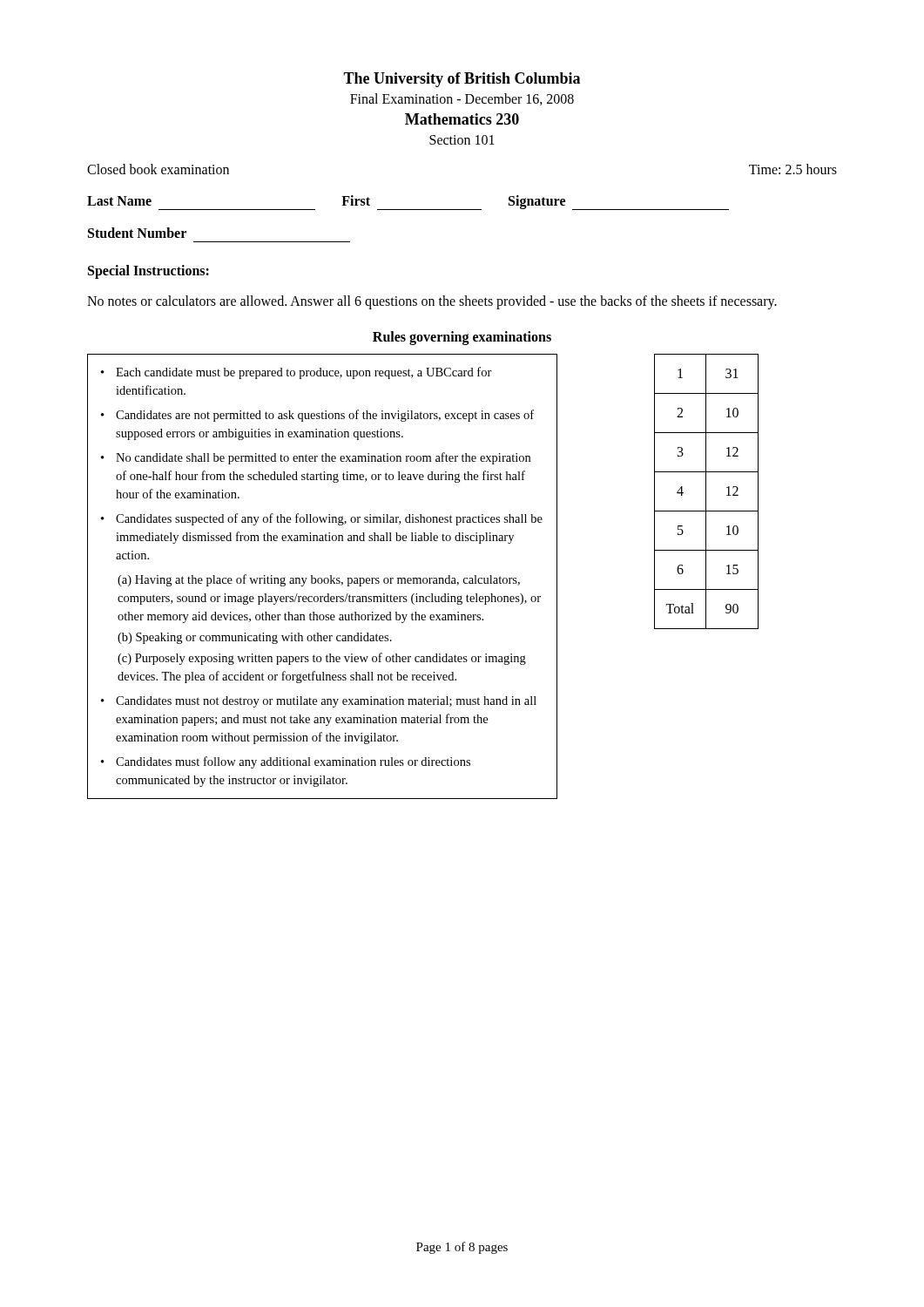
Task: Where does it say "Special Instructions:"?
Action: coord(148,272)
